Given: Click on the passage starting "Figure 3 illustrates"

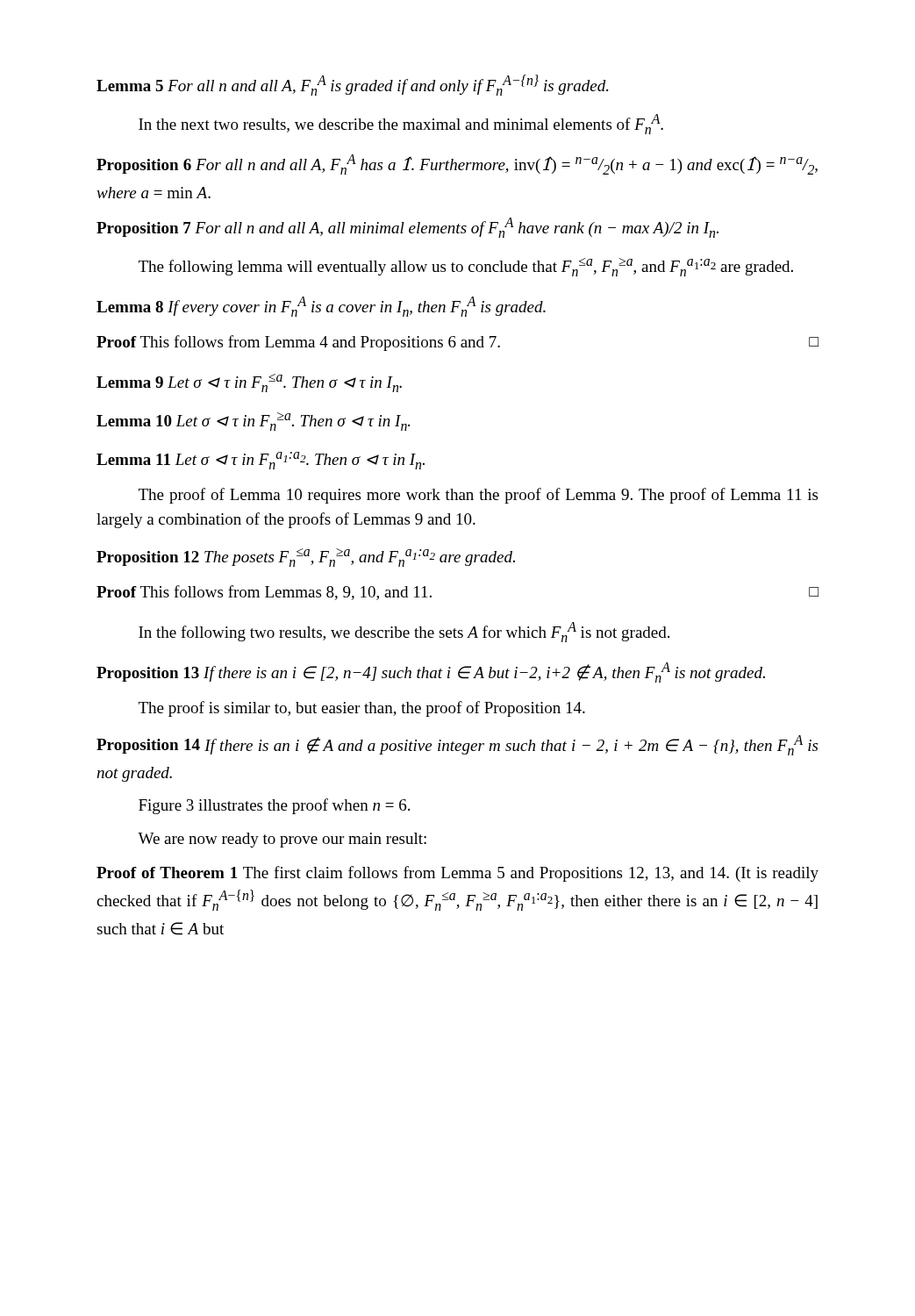Looking at the screenshot, I should pyautogui.click(x=274, y=806).
